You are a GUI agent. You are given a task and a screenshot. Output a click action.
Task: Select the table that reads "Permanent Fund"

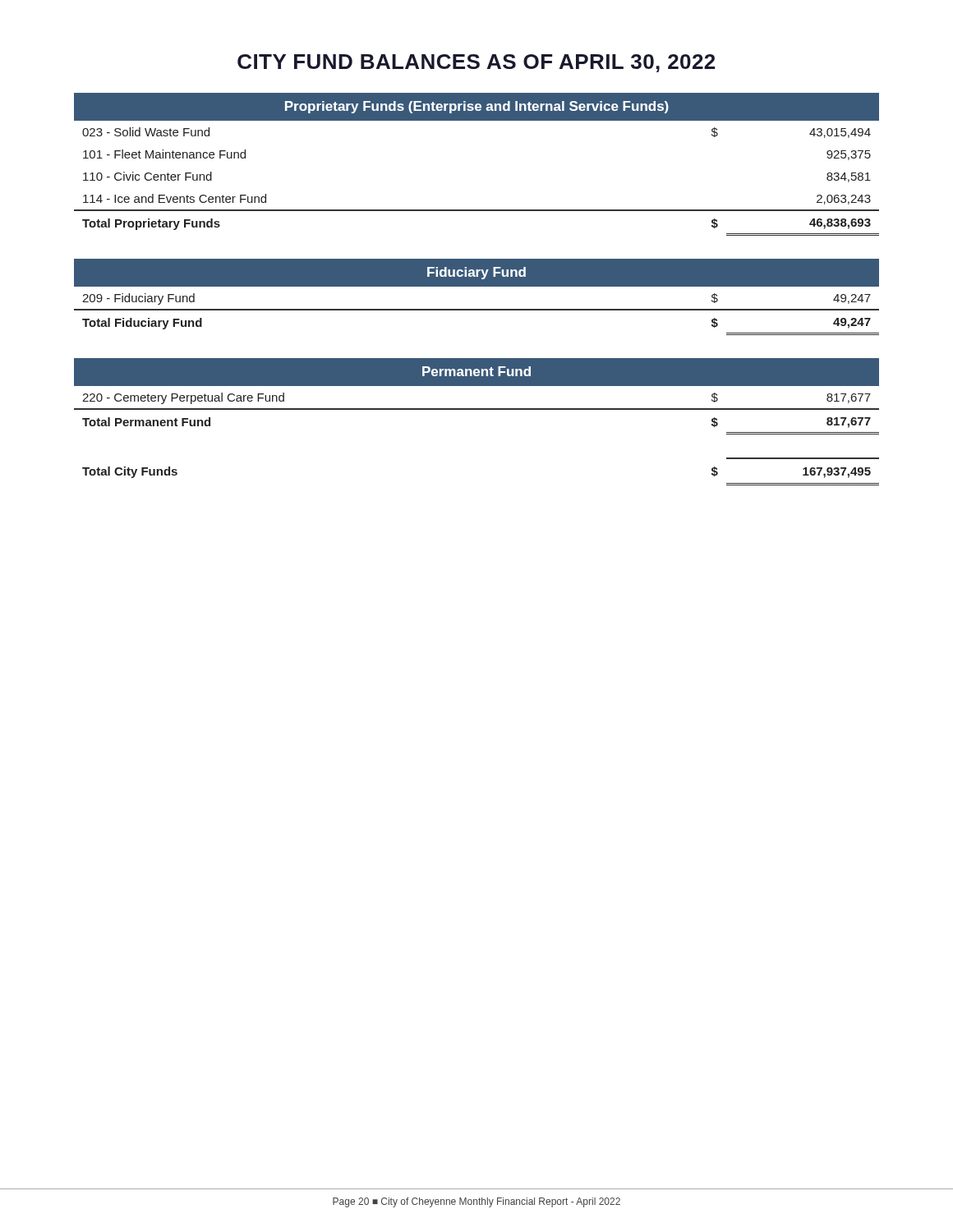tap(476, 396)
